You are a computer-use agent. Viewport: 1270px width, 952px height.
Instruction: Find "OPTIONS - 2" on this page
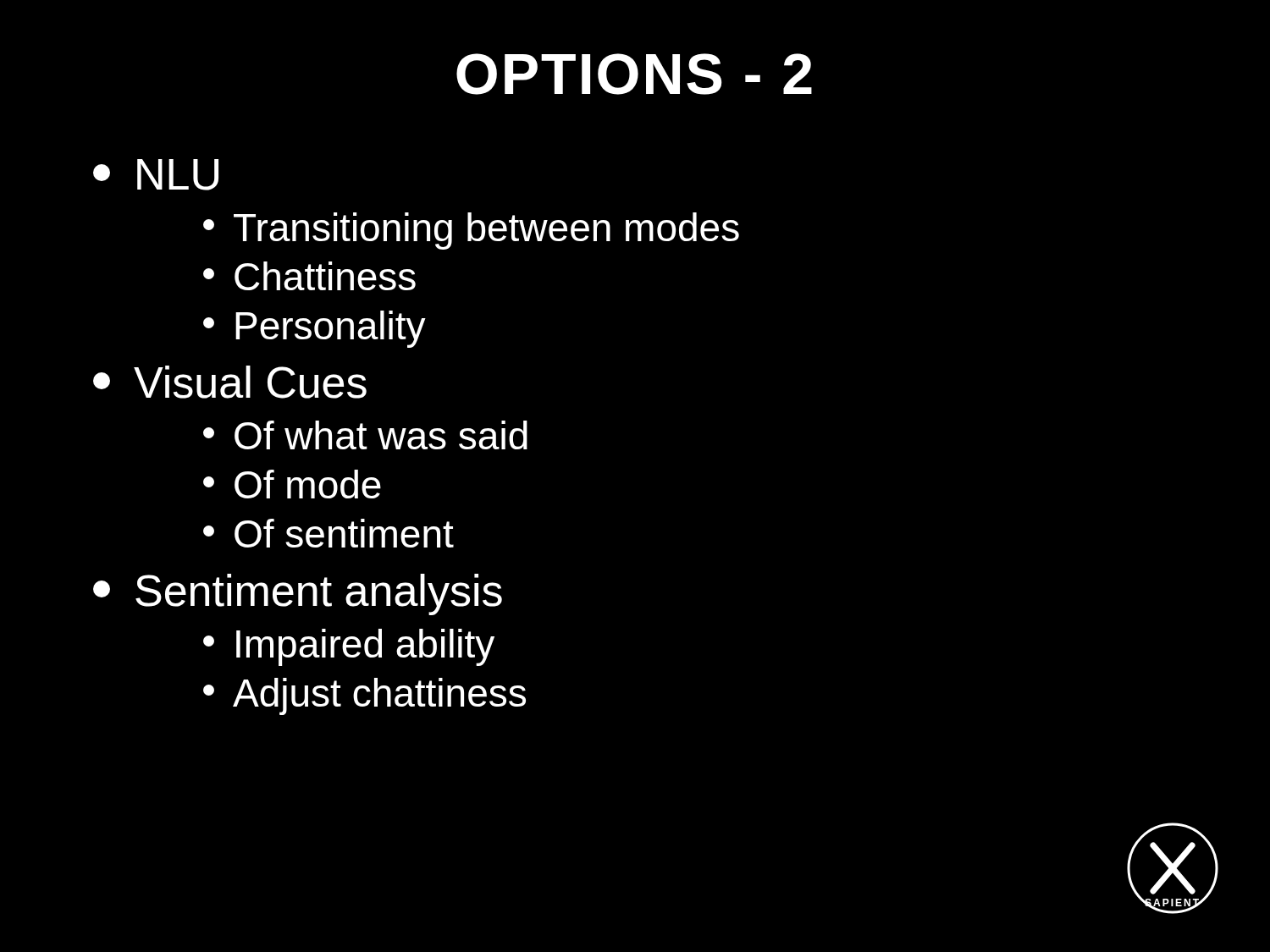[635, 74]
